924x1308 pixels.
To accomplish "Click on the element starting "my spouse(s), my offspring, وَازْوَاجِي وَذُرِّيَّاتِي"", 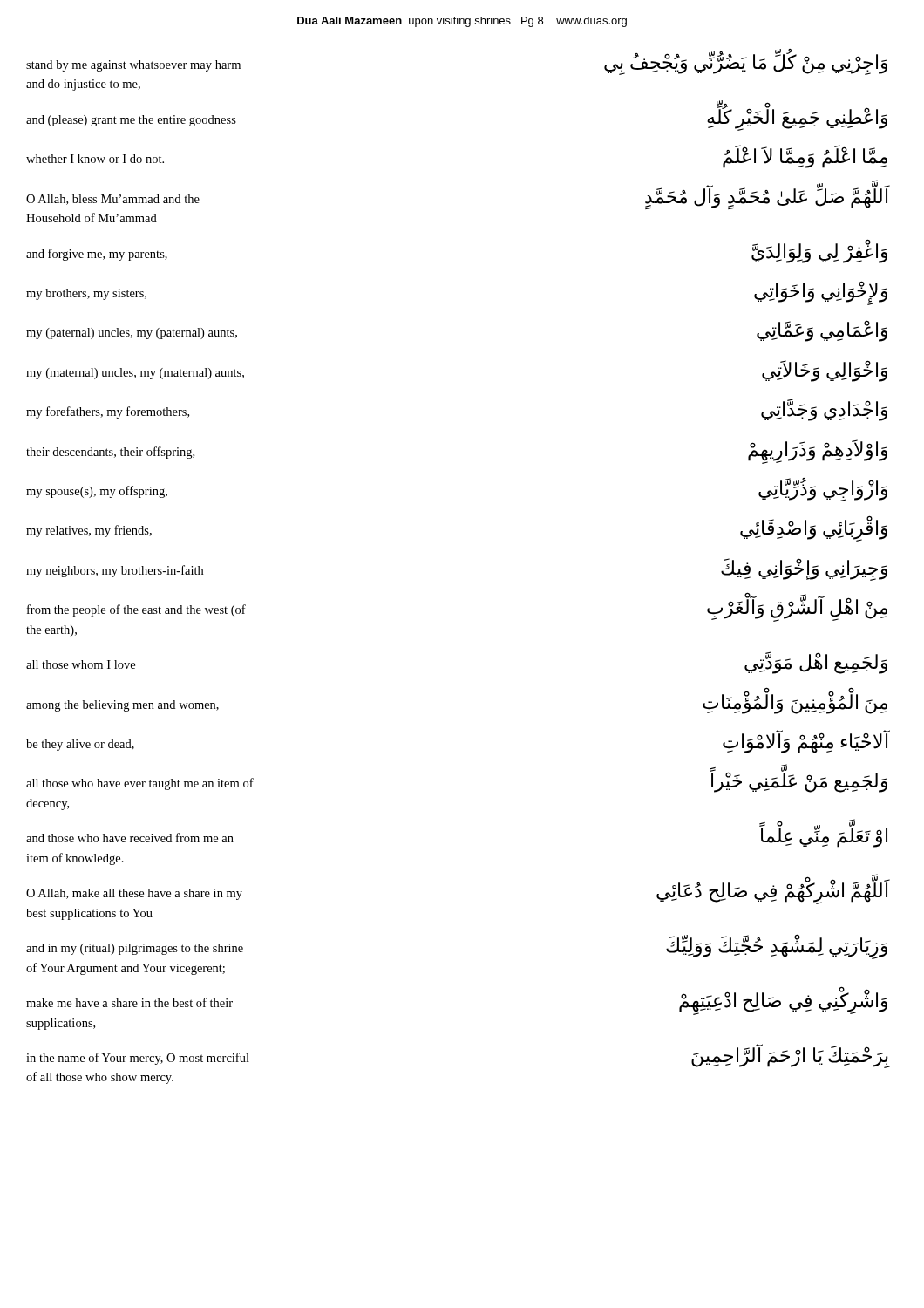I will (88, 490).
